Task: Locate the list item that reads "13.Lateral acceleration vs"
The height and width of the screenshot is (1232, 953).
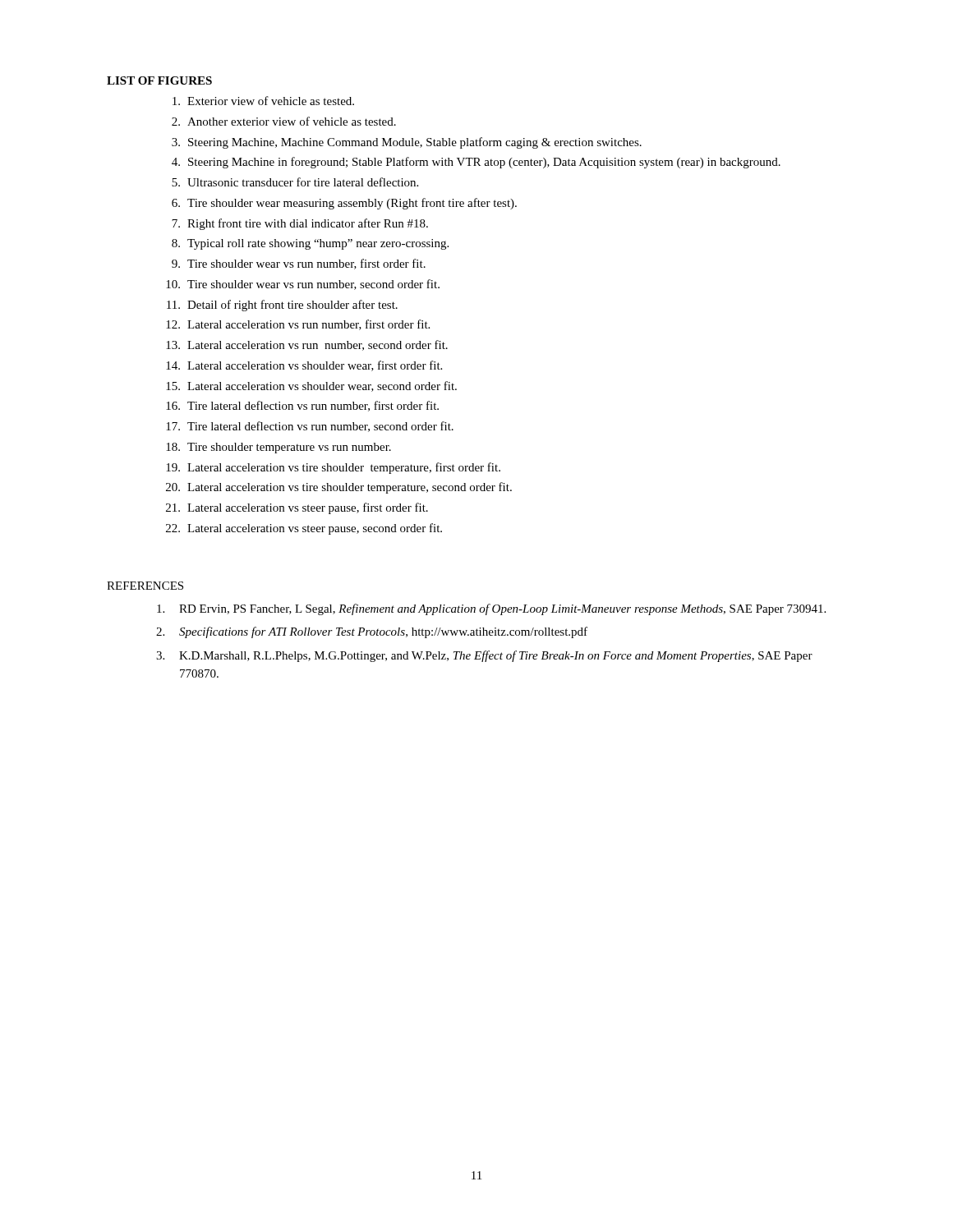Action: point(307,345)
